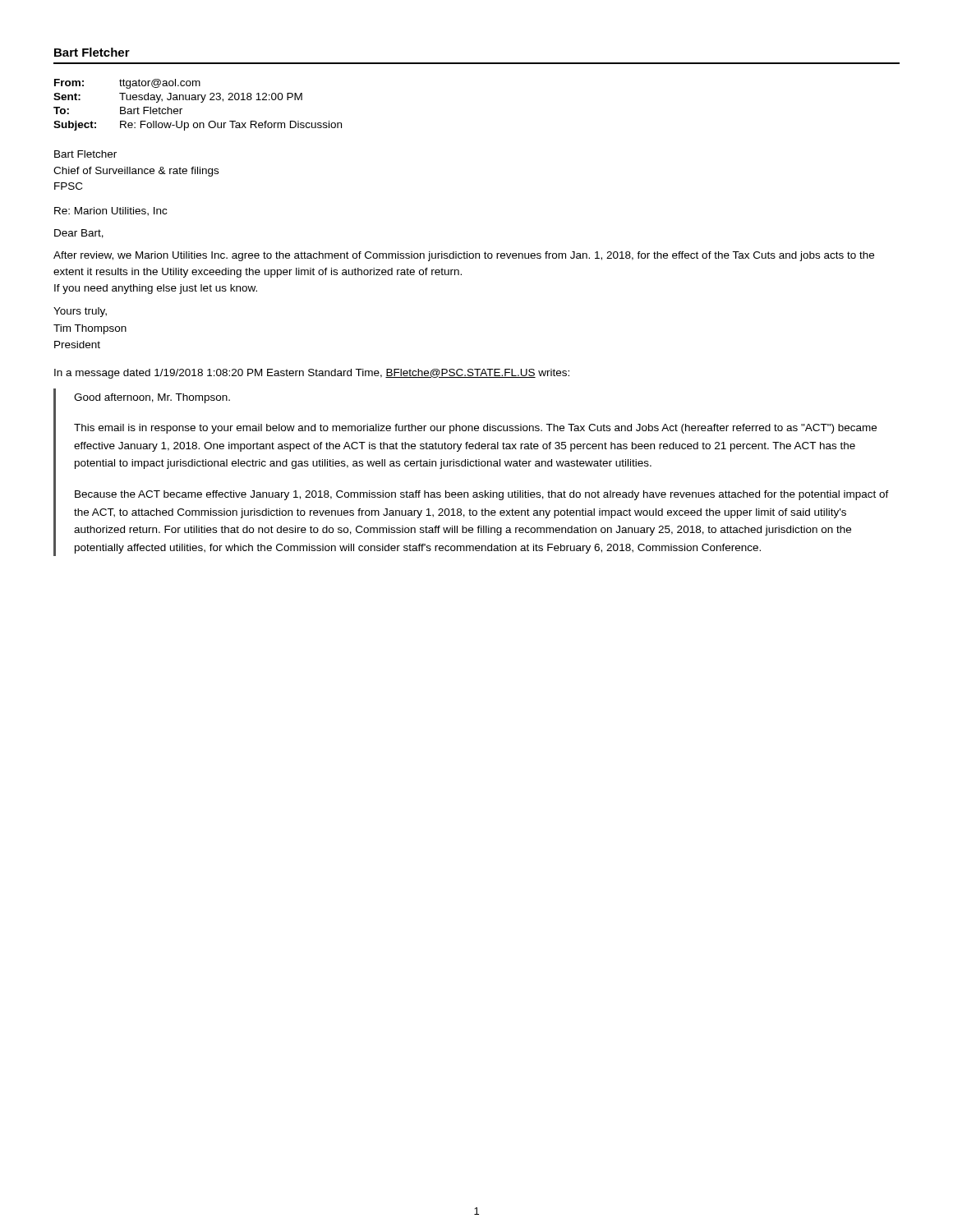Point to the block starting "Tim Thompson President"
953x1232 pixels.
[x=90, y=337]
